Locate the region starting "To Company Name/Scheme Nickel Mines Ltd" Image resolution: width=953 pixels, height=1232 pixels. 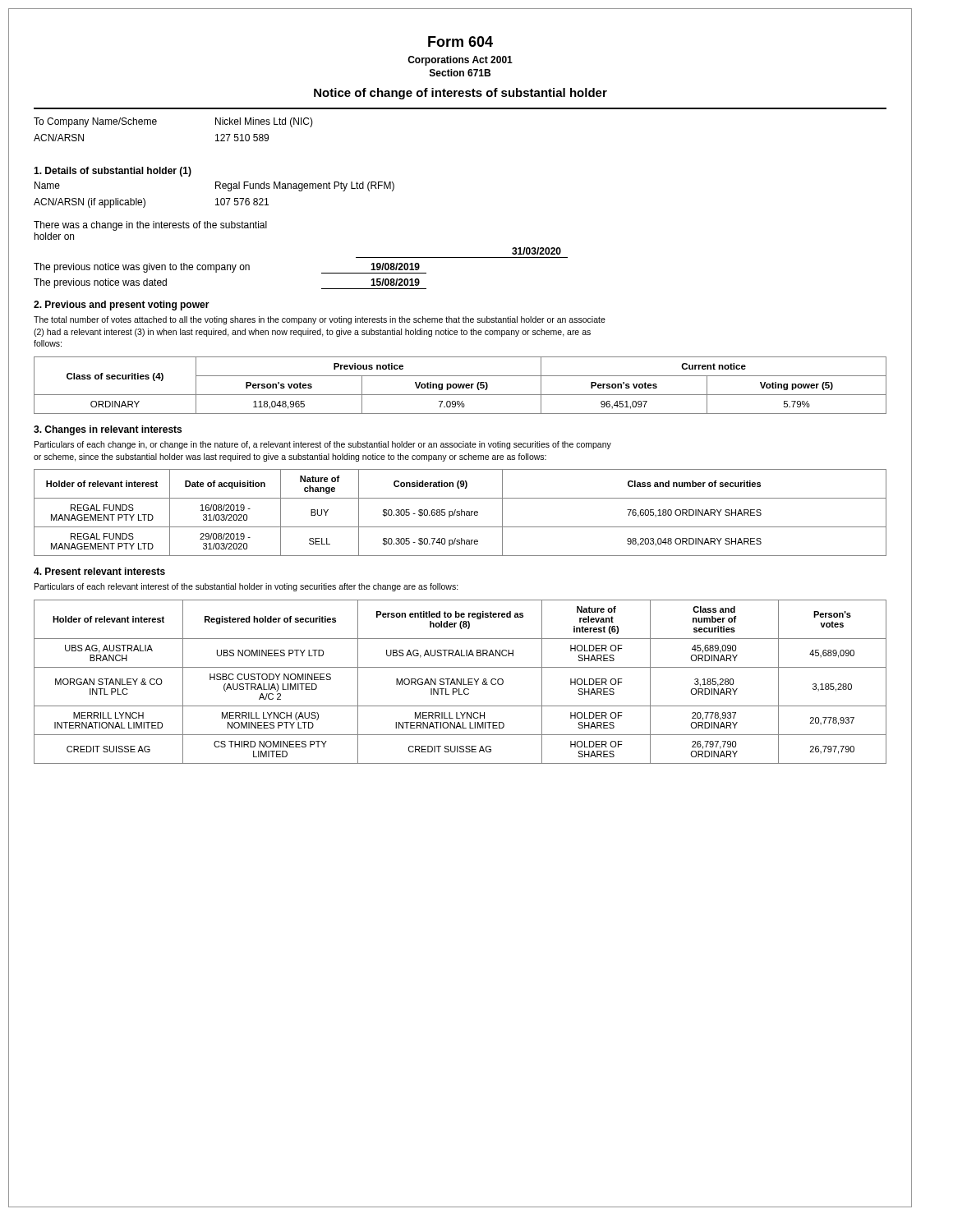pos(96,122)
